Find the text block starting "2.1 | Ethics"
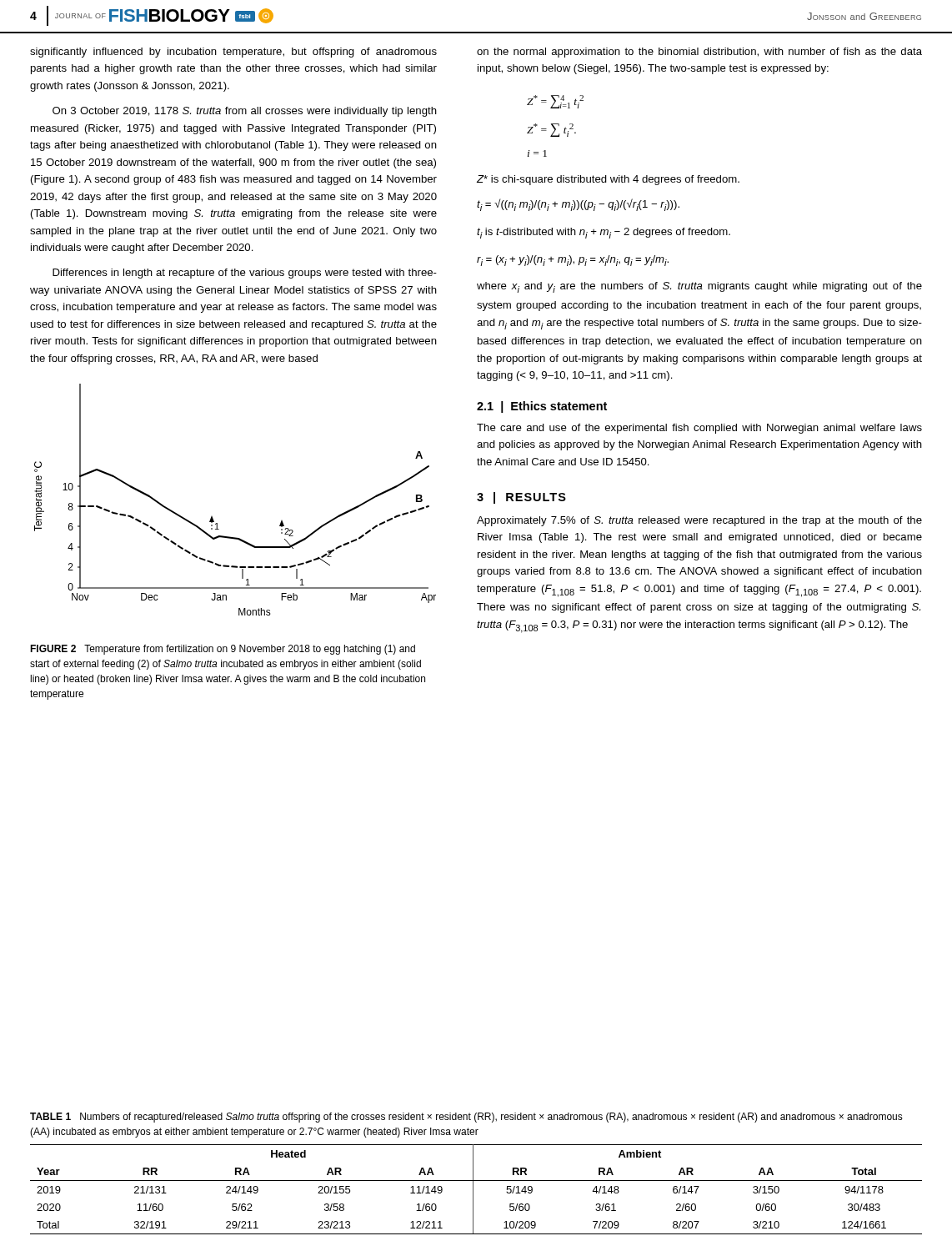The image size is (952, 1251). point(542,406)
